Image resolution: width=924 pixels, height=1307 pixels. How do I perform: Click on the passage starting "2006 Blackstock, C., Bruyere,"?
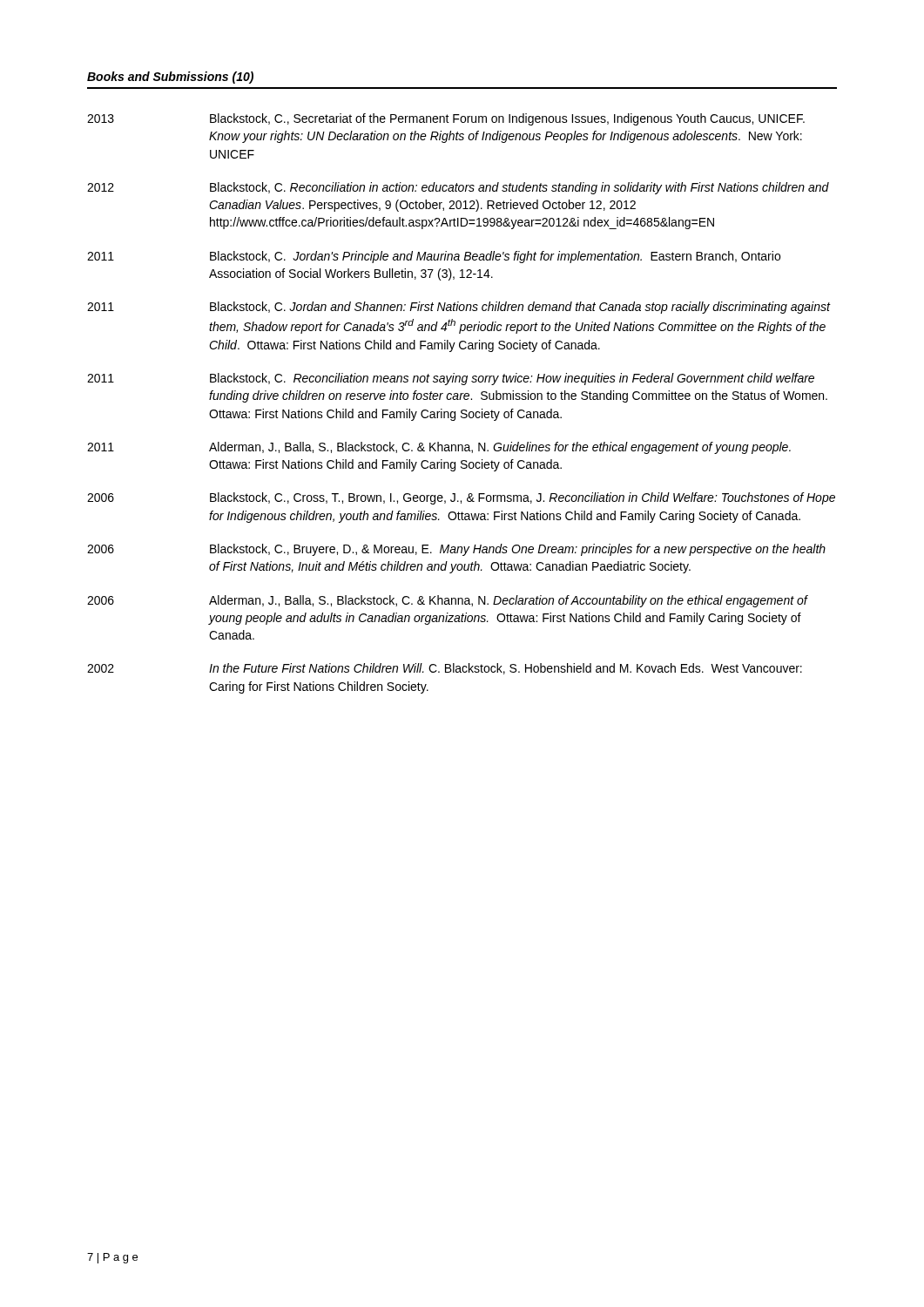[x=462, y=558]
